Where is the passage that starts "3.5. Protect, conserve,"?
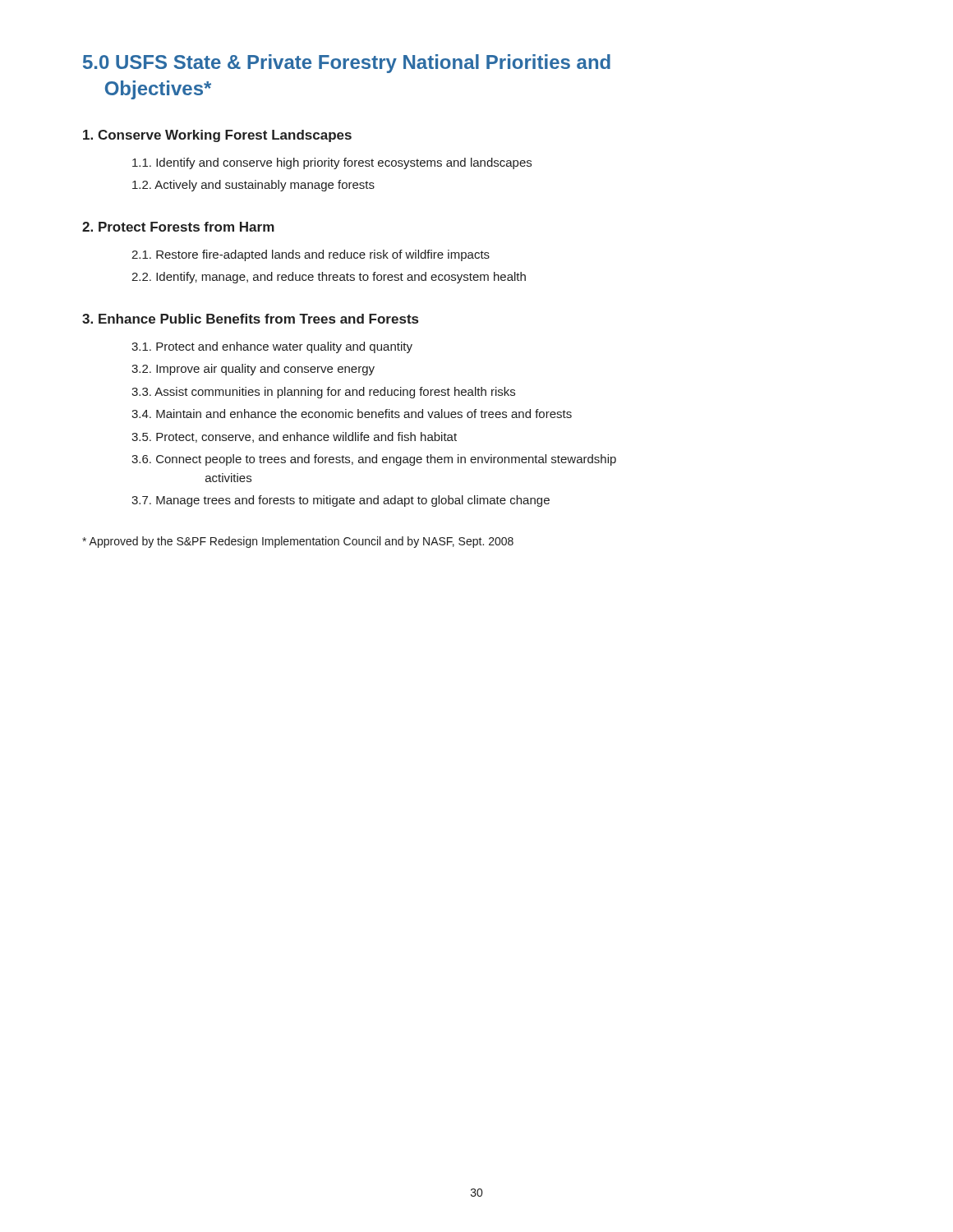The image size is (953, 1232). [x=294, y=436]
